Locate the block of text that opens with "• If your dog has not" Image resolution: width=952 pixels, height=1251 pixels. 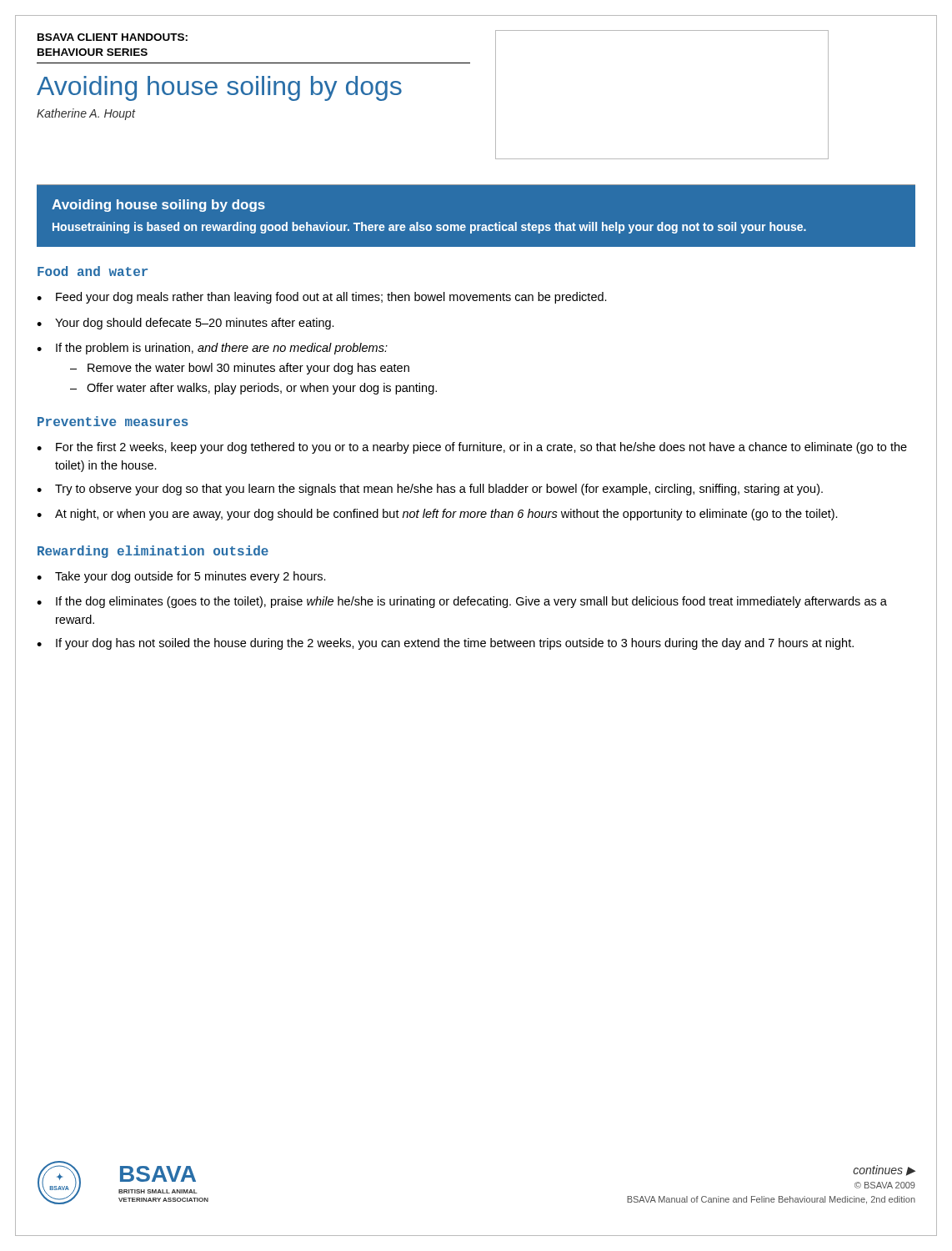point(476,644)
